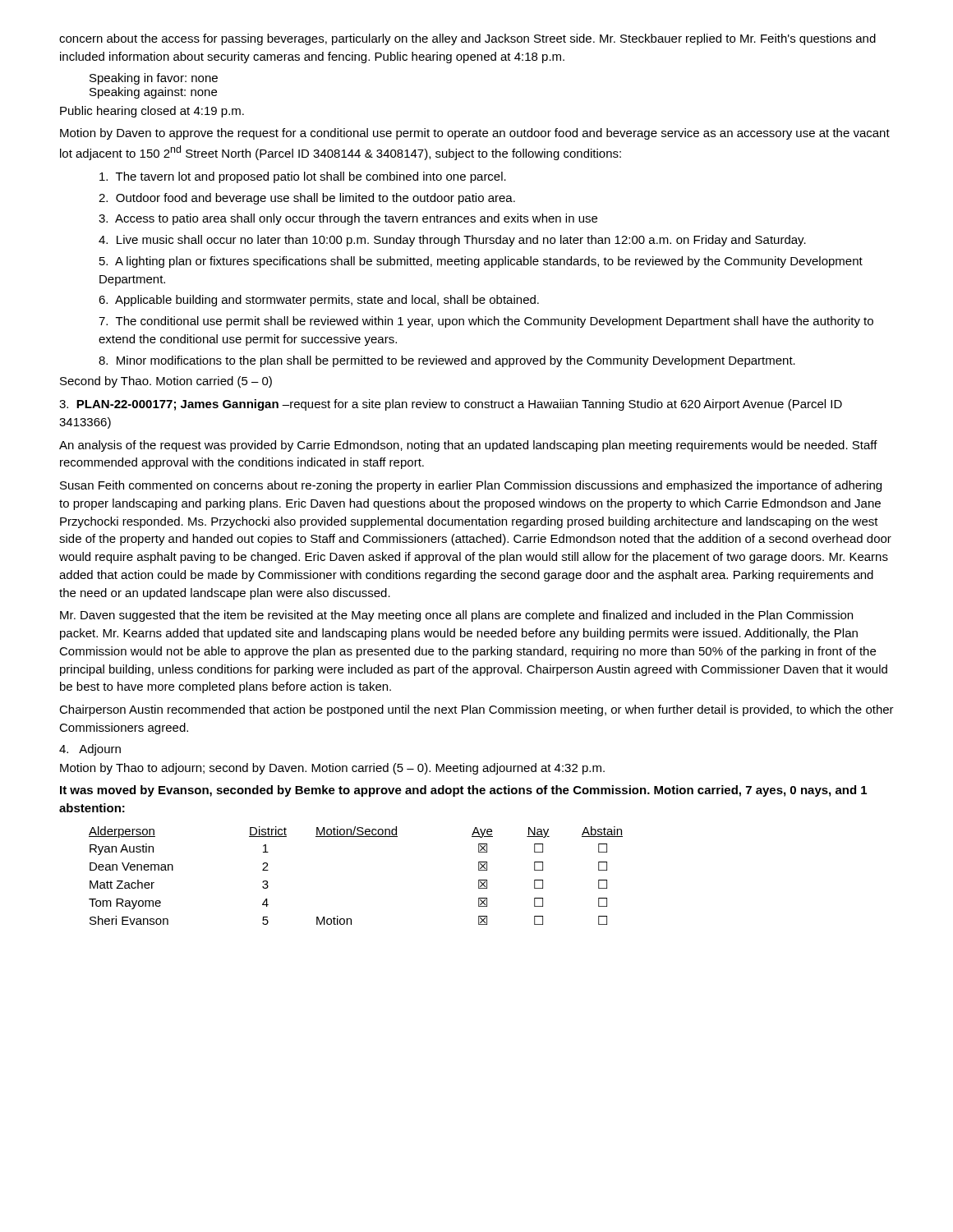Where does it say "4. Adjourn"?
This screenshot has width=953, height=1232.
tap(90, 748)
